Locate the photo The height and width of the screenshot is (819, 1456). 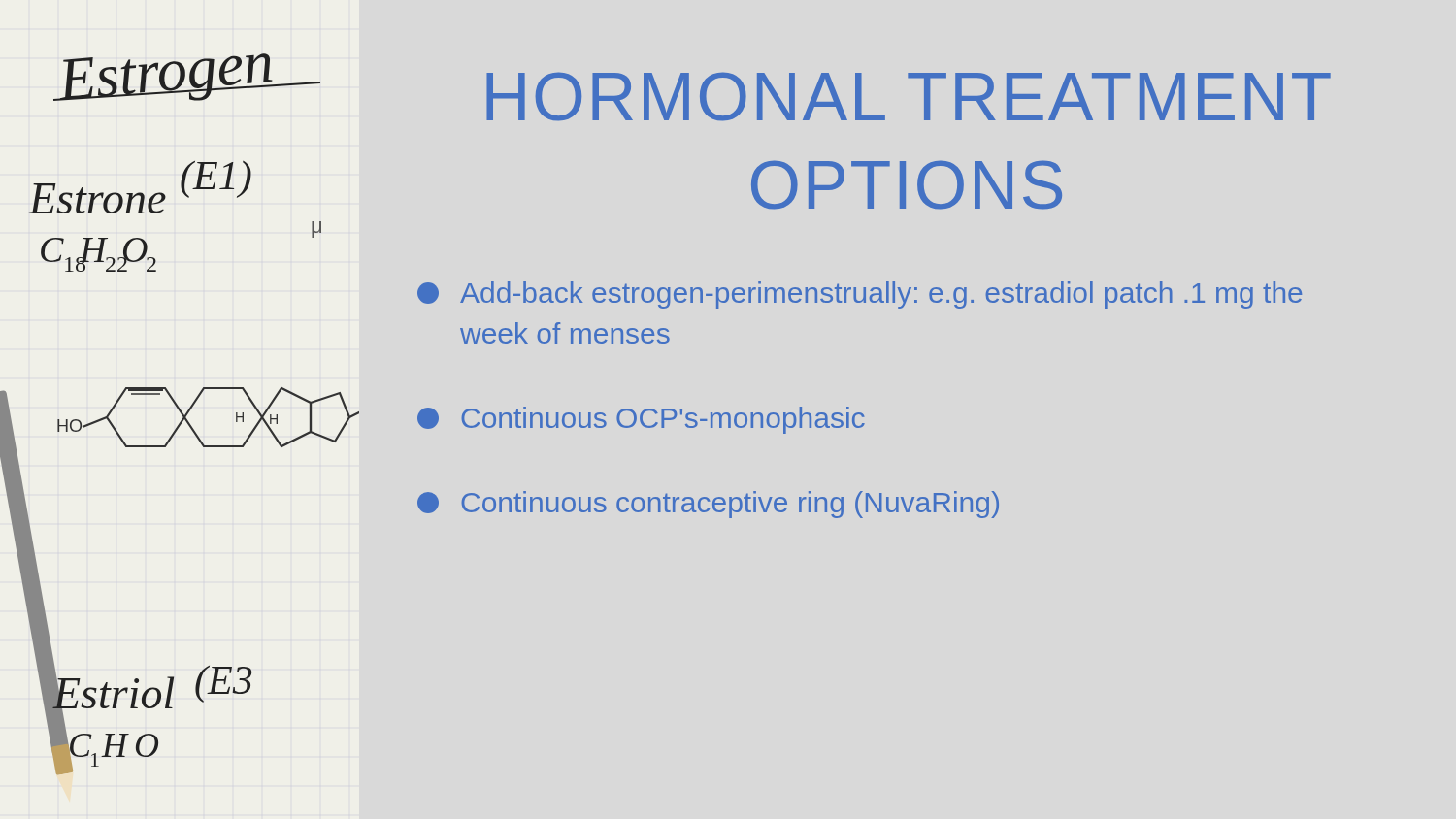[x=180, y=410]
